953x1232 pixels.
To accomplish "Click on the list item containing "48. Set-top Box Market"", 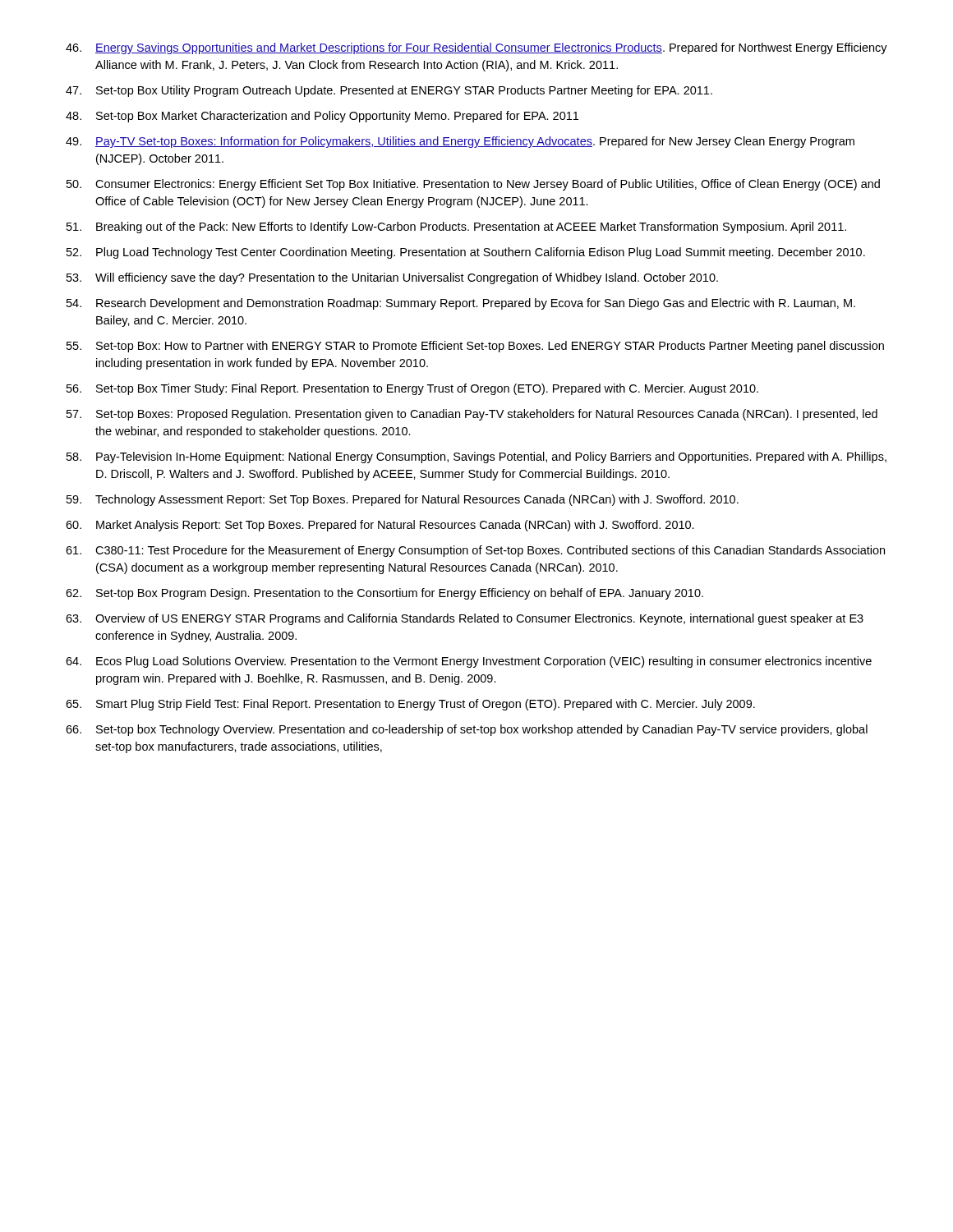I will click(x=476, y=116).
